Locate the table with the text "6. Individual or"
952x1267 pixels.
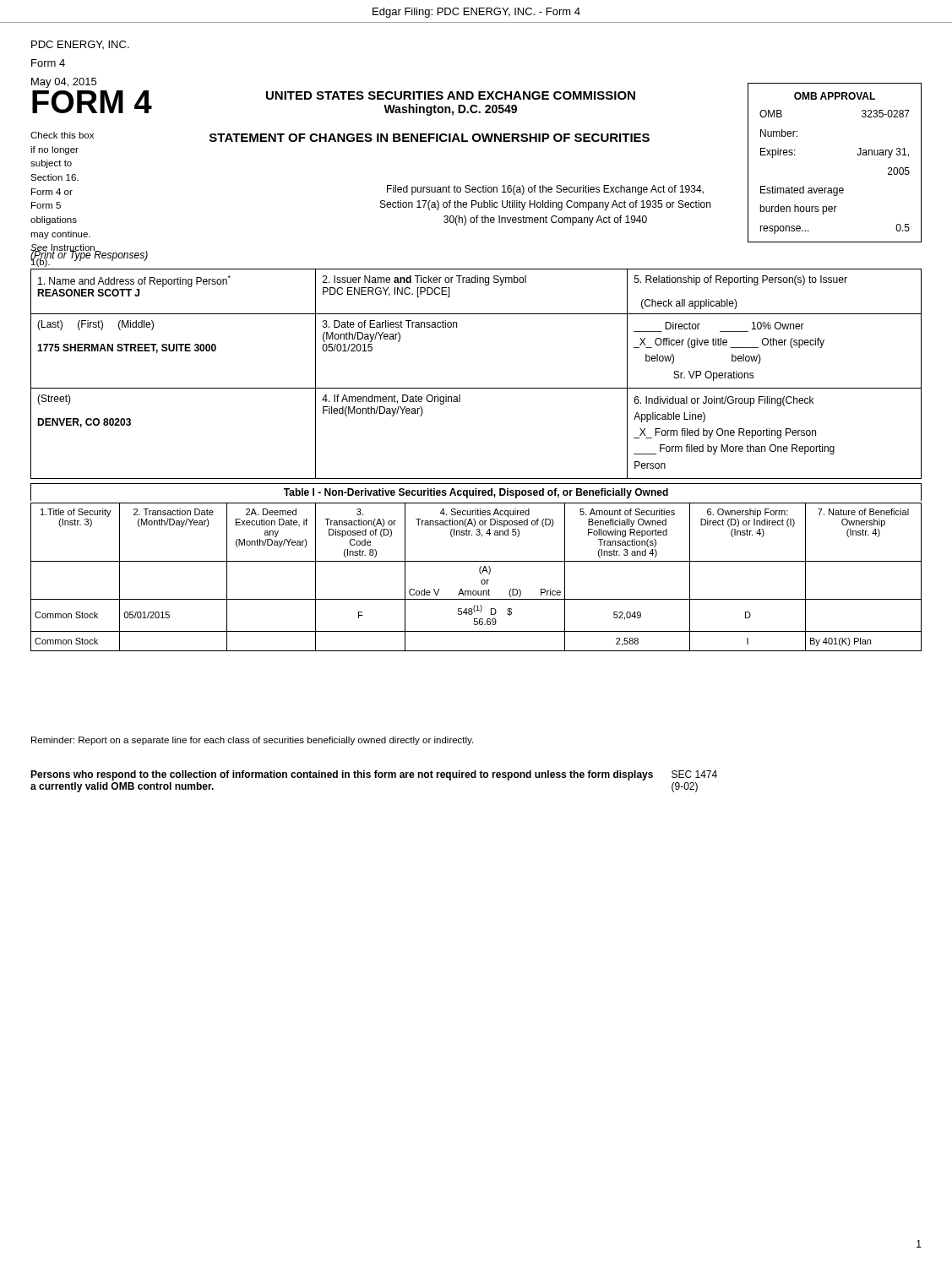[476, 374]
